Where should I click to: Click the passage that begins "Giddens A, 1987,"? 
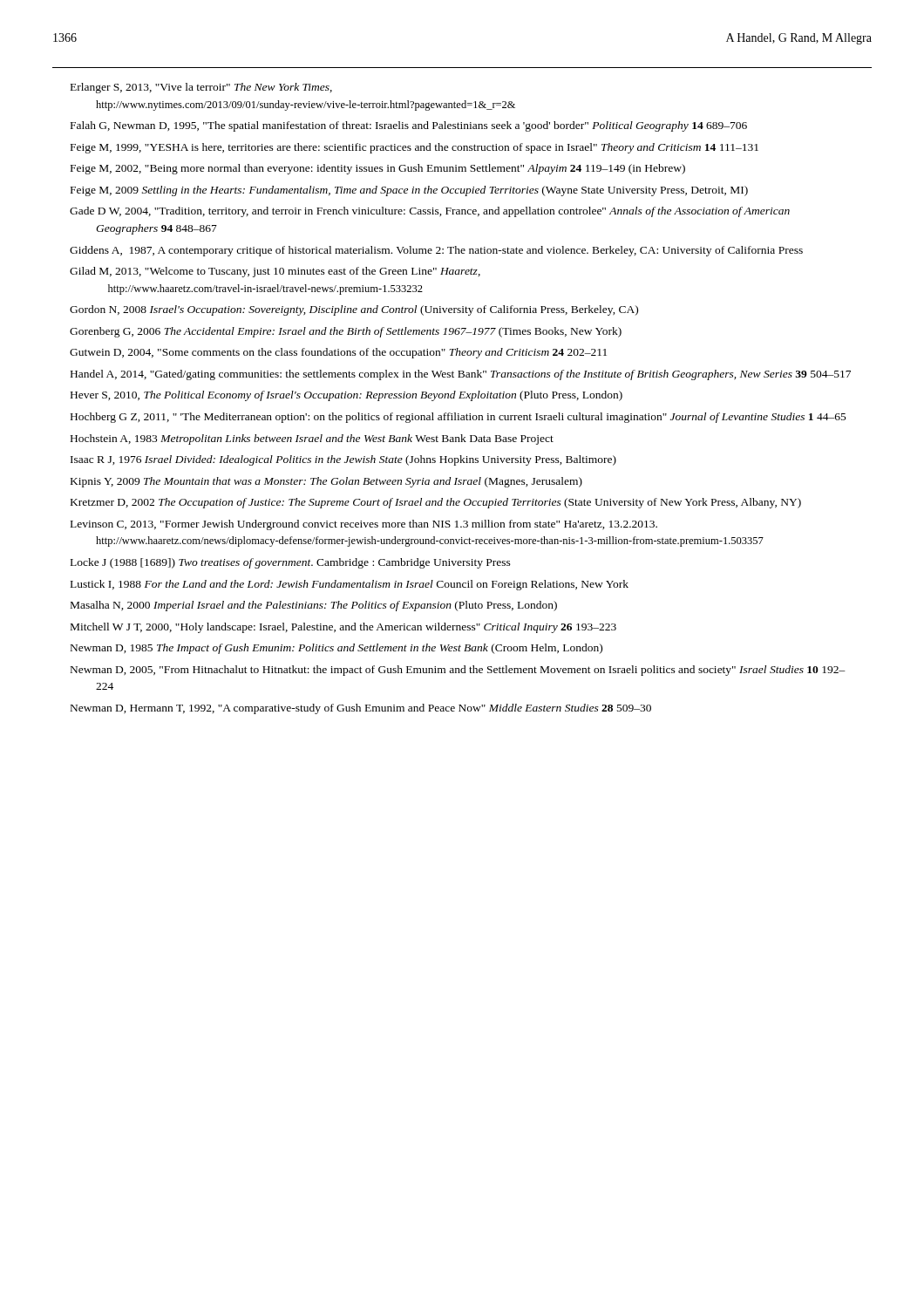point(436,249)
